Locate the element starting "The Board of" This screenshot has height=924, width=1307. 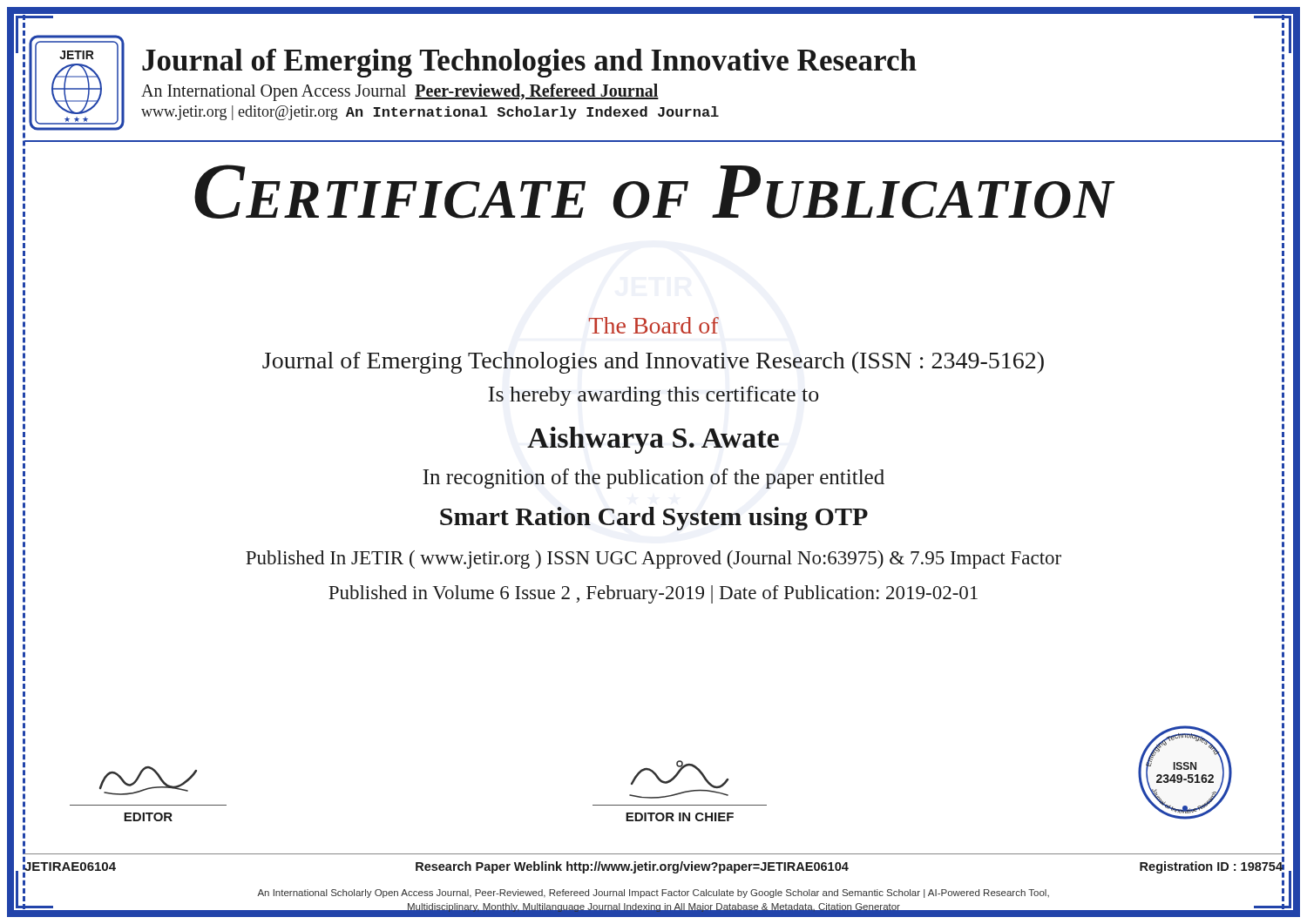pos(654,325)
